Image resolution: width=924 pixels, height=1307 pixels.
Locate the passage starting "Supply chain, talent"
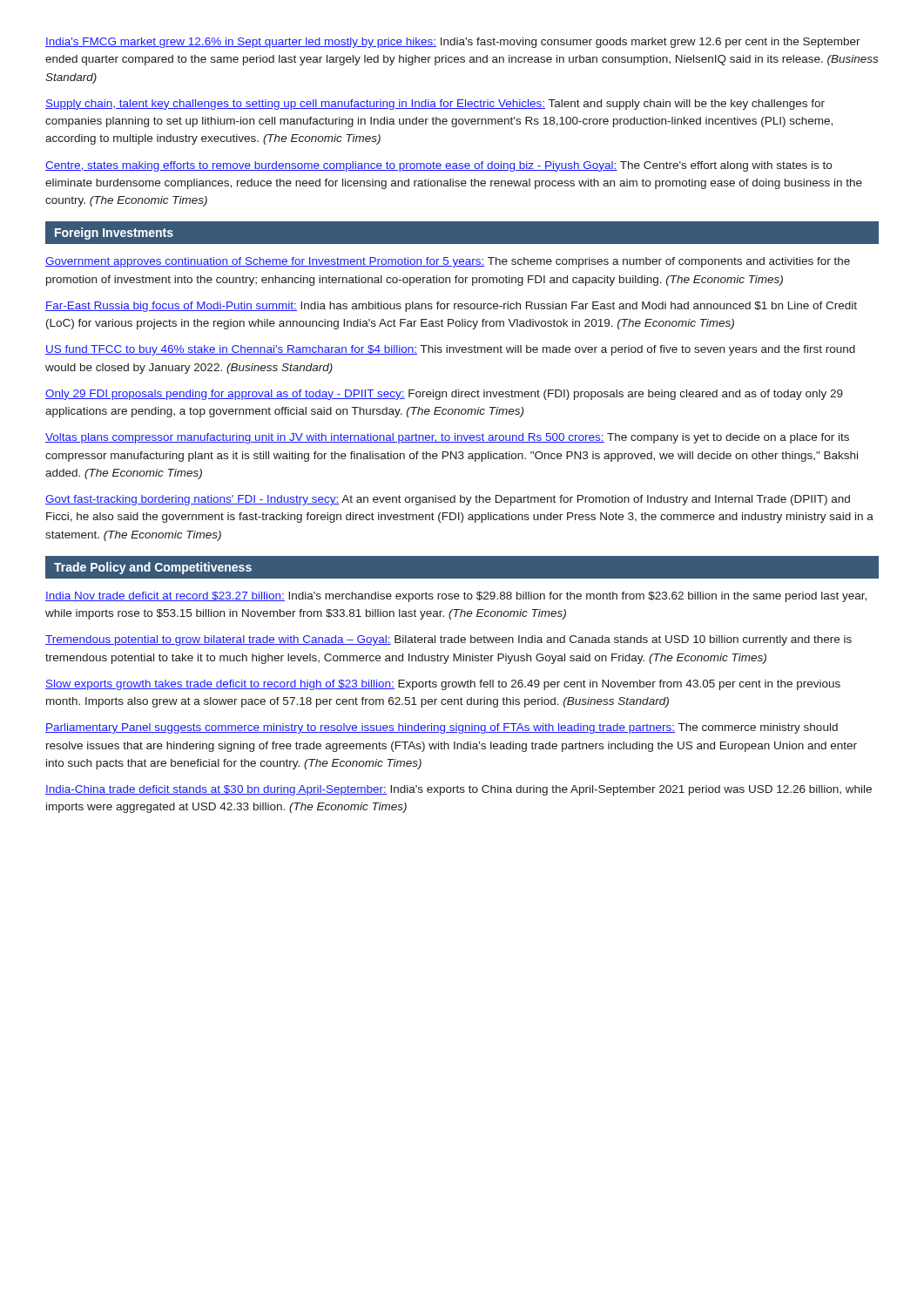[440, 121]
